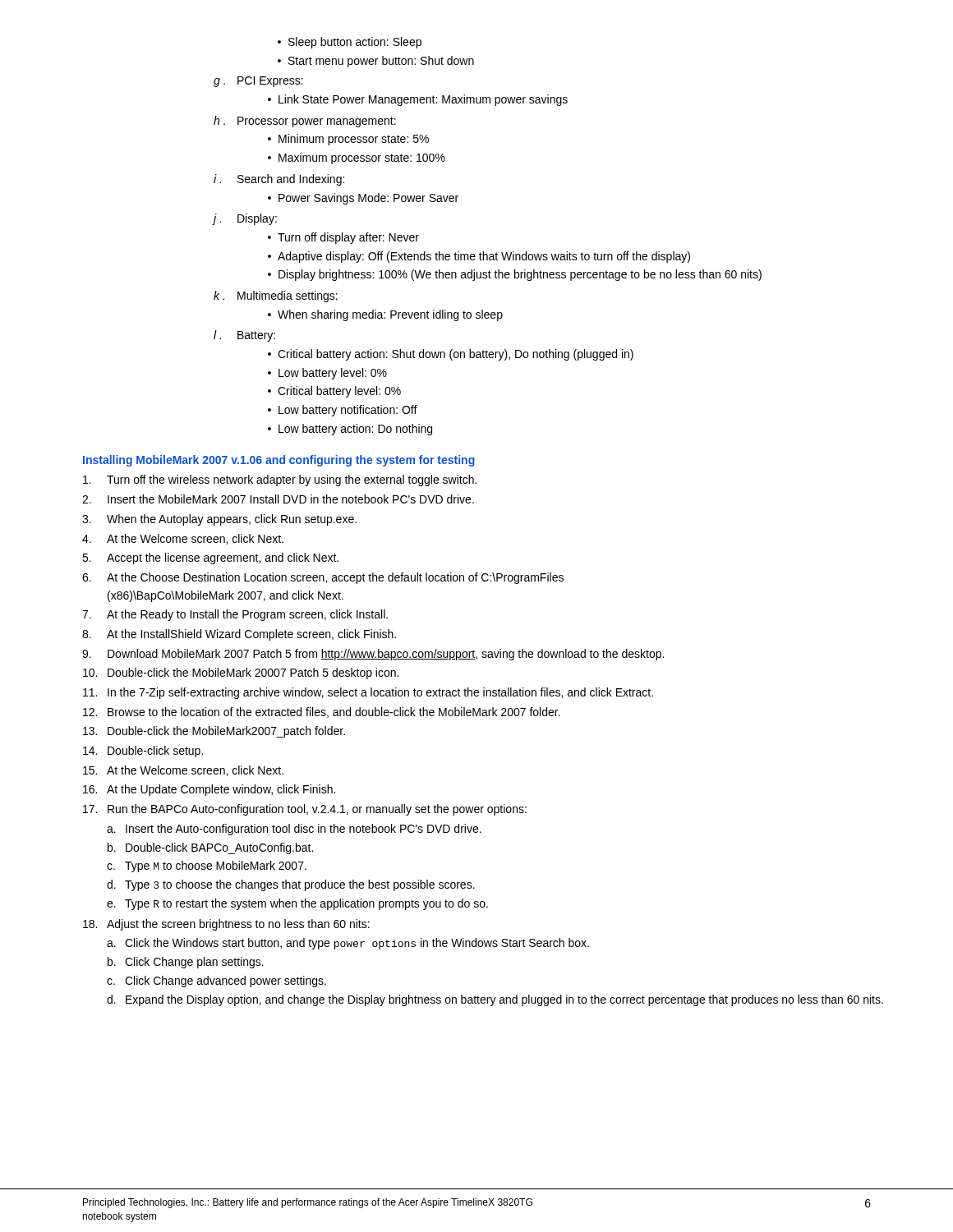Screen dimensions: 1232x953
Task: Where is the passage that starts "7. At the"?
Action: [235, 615]
